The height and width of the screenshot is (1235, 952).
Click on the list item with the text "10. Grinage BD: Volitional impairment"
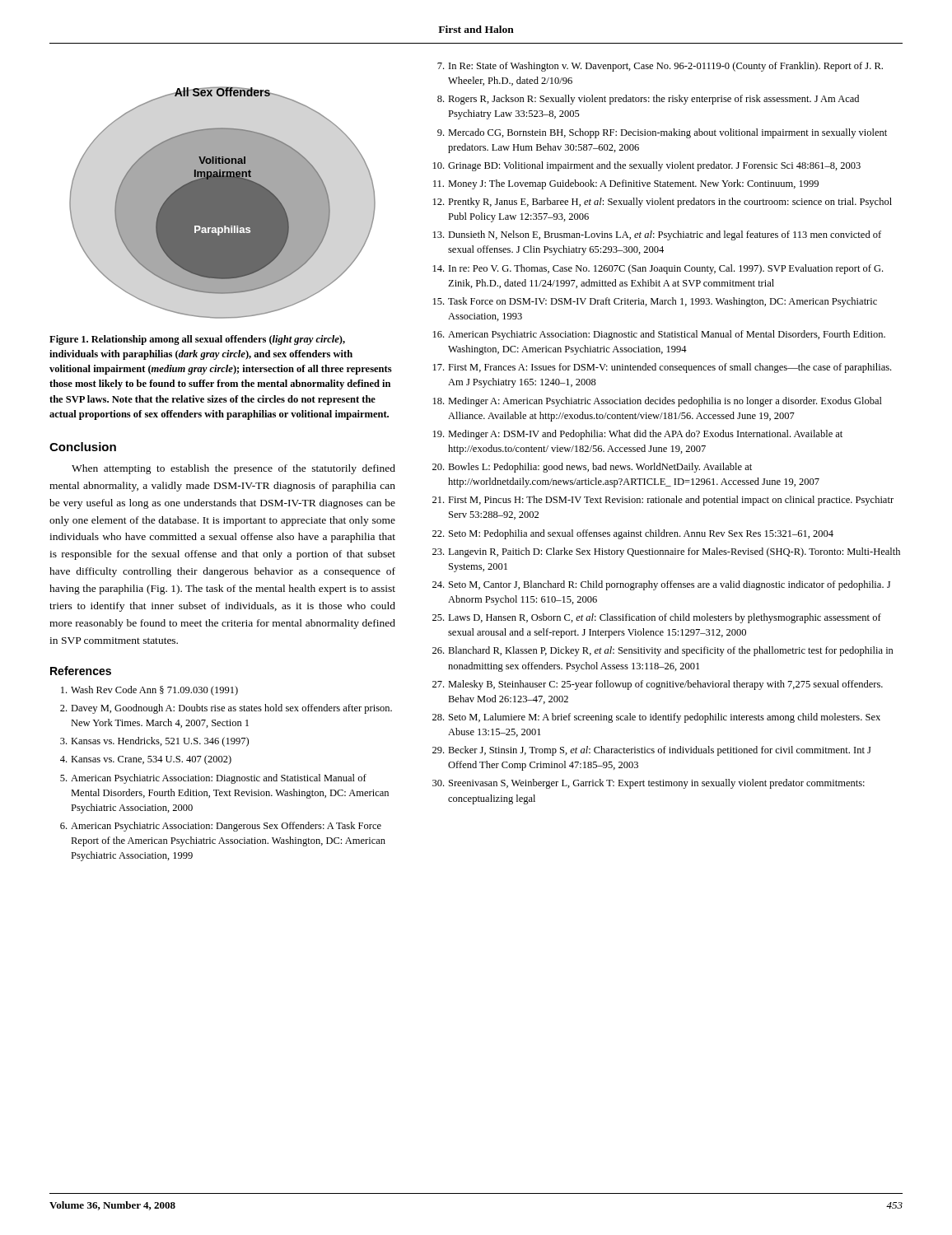click(x=665, y=165)
